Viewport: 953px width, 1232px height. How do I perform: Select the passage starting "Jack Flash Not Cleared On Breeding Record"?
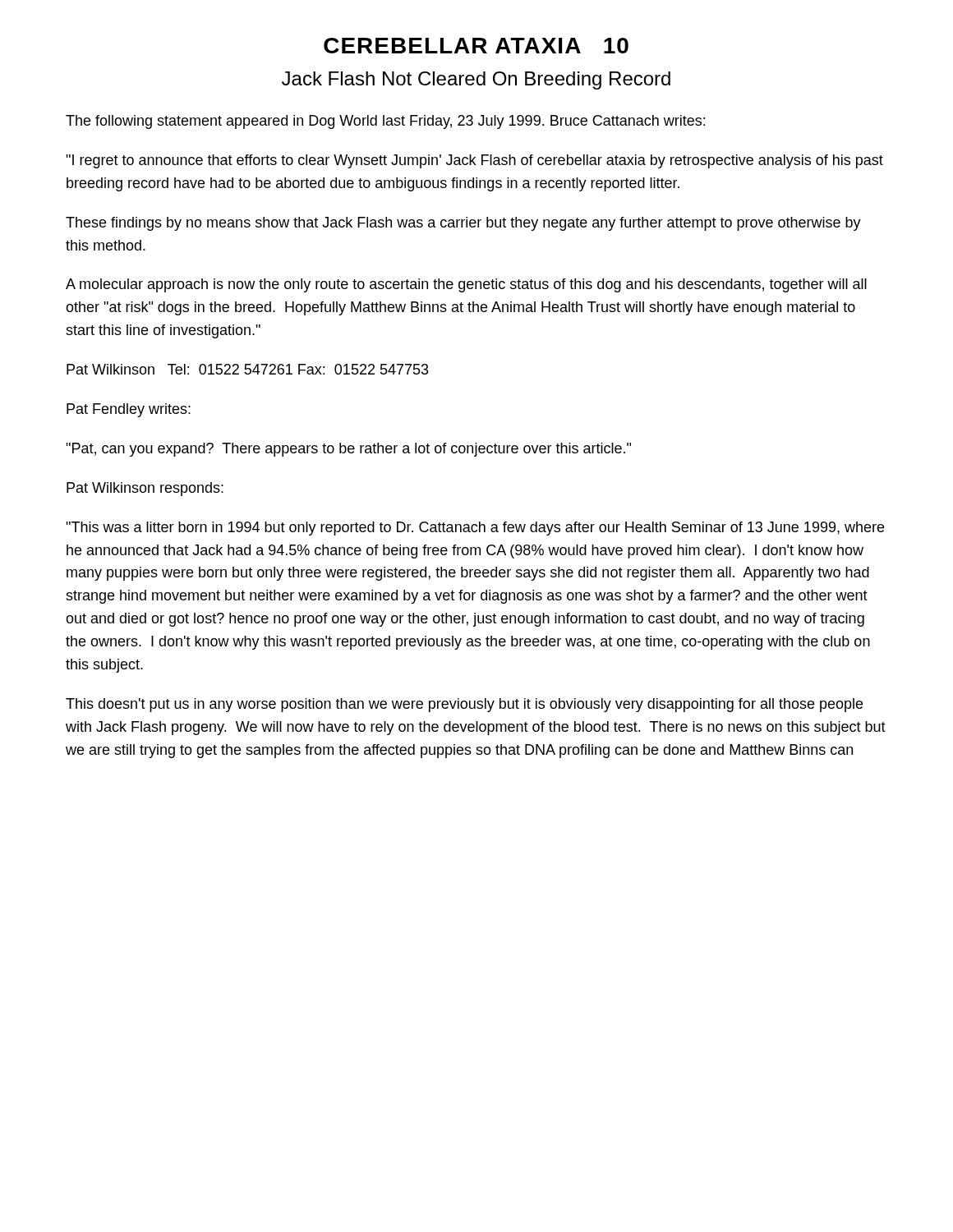click(476, 78)
